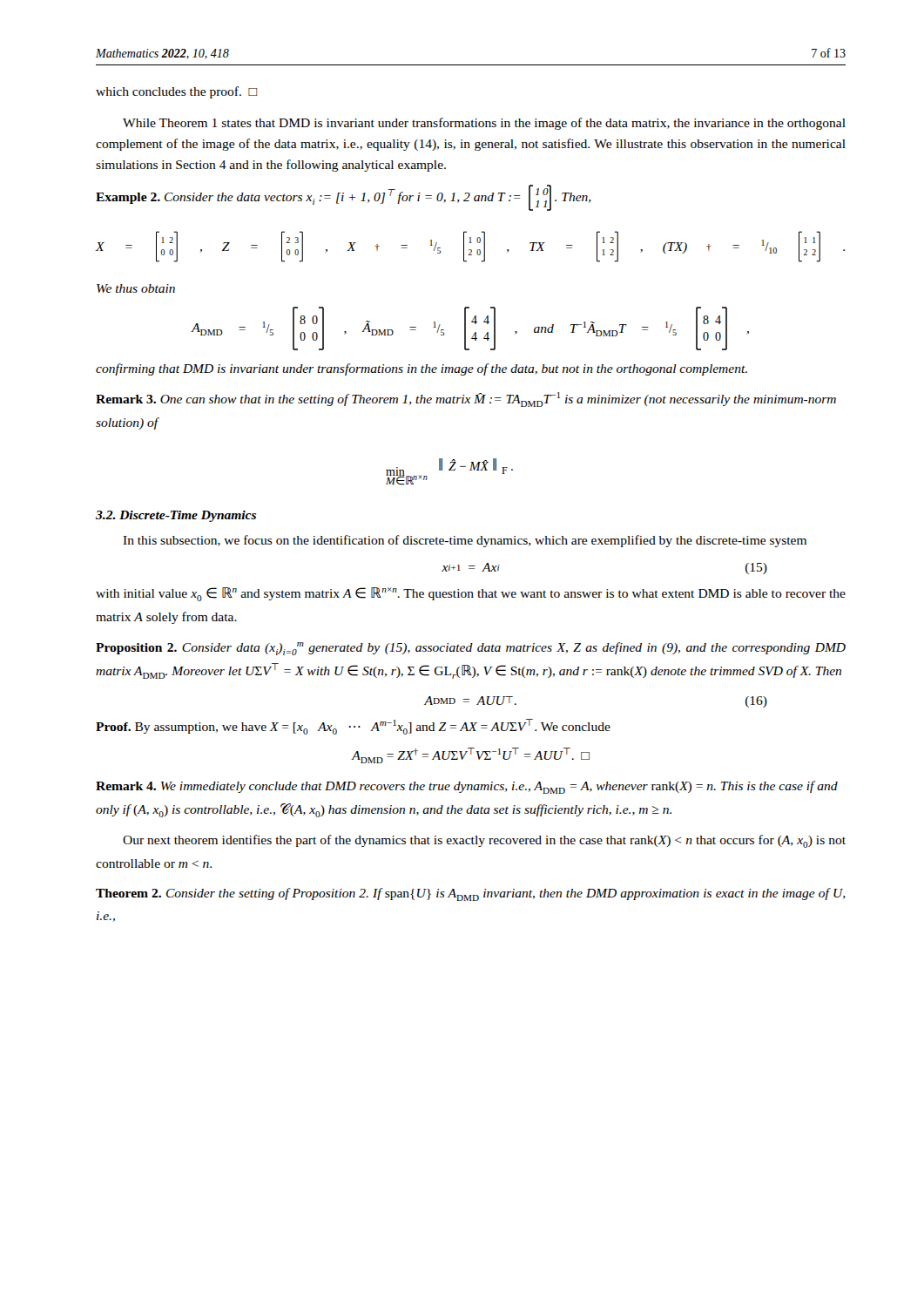Select the text block that reads "confirming that DMD is invariant"

click(x=422, y=368)
